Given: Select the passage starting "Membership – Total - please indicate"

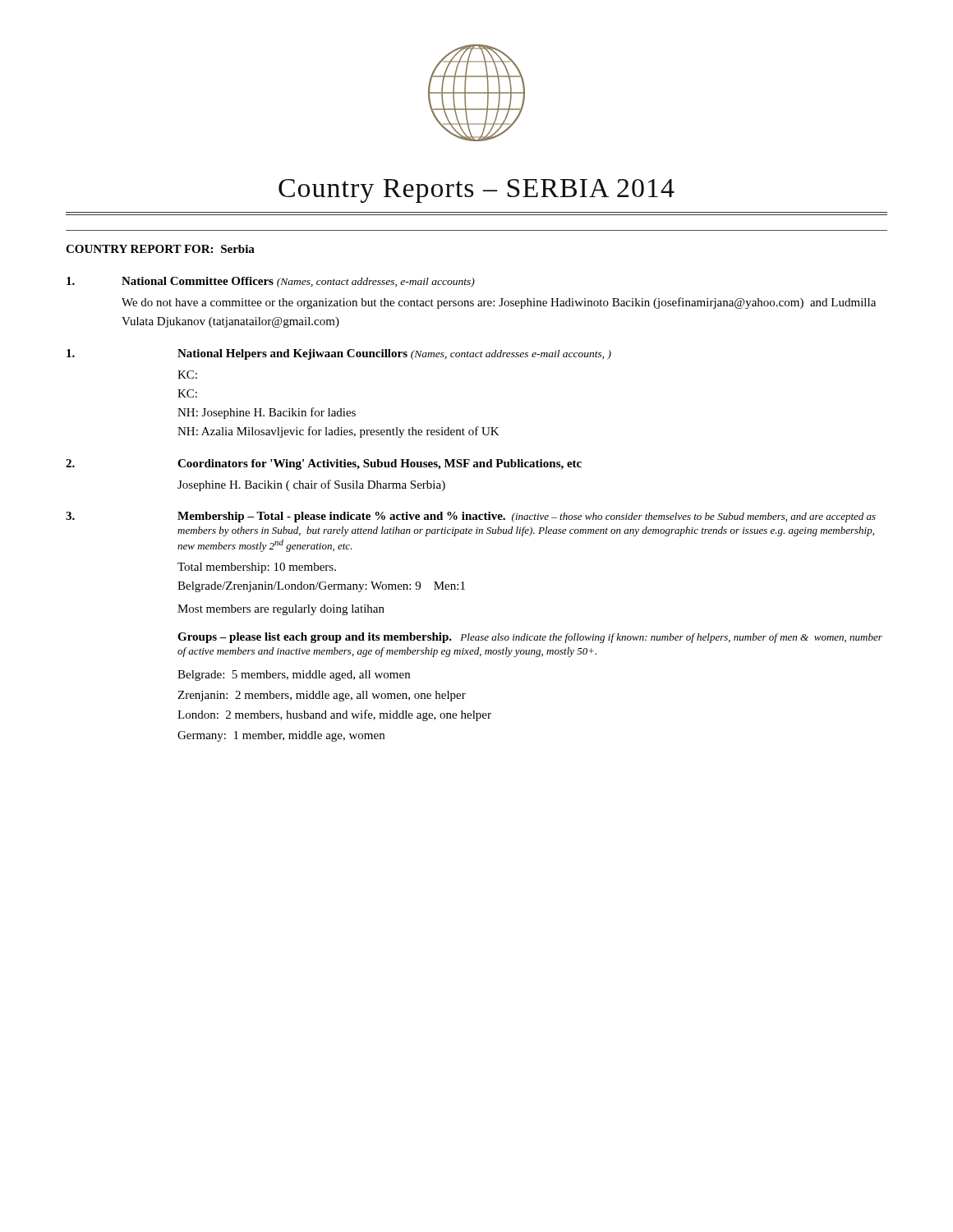Looking at the screenshot, I should [x=528, y=531].
